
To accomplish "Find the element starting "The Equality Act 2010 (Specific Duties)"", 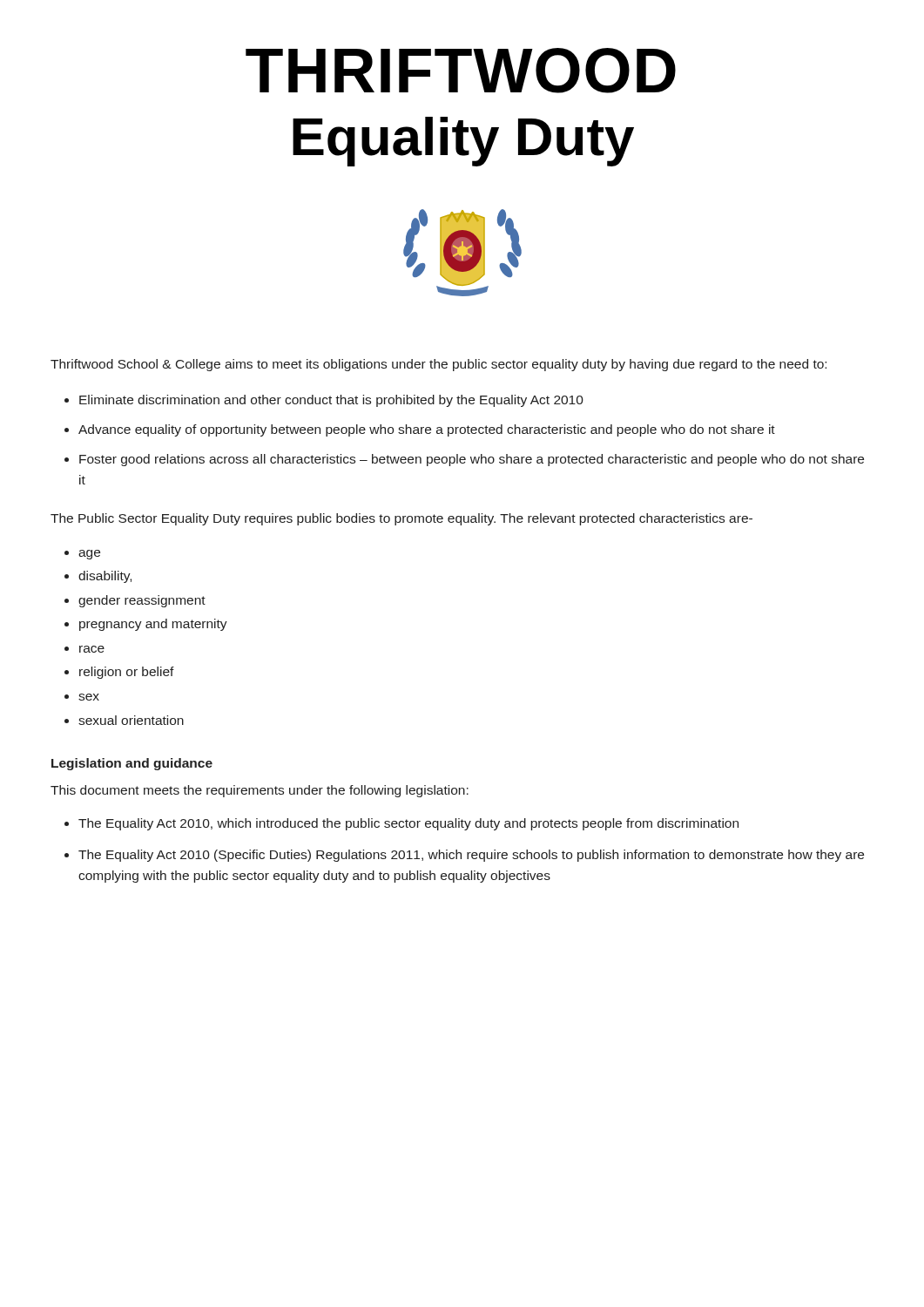I will [472, 865].
